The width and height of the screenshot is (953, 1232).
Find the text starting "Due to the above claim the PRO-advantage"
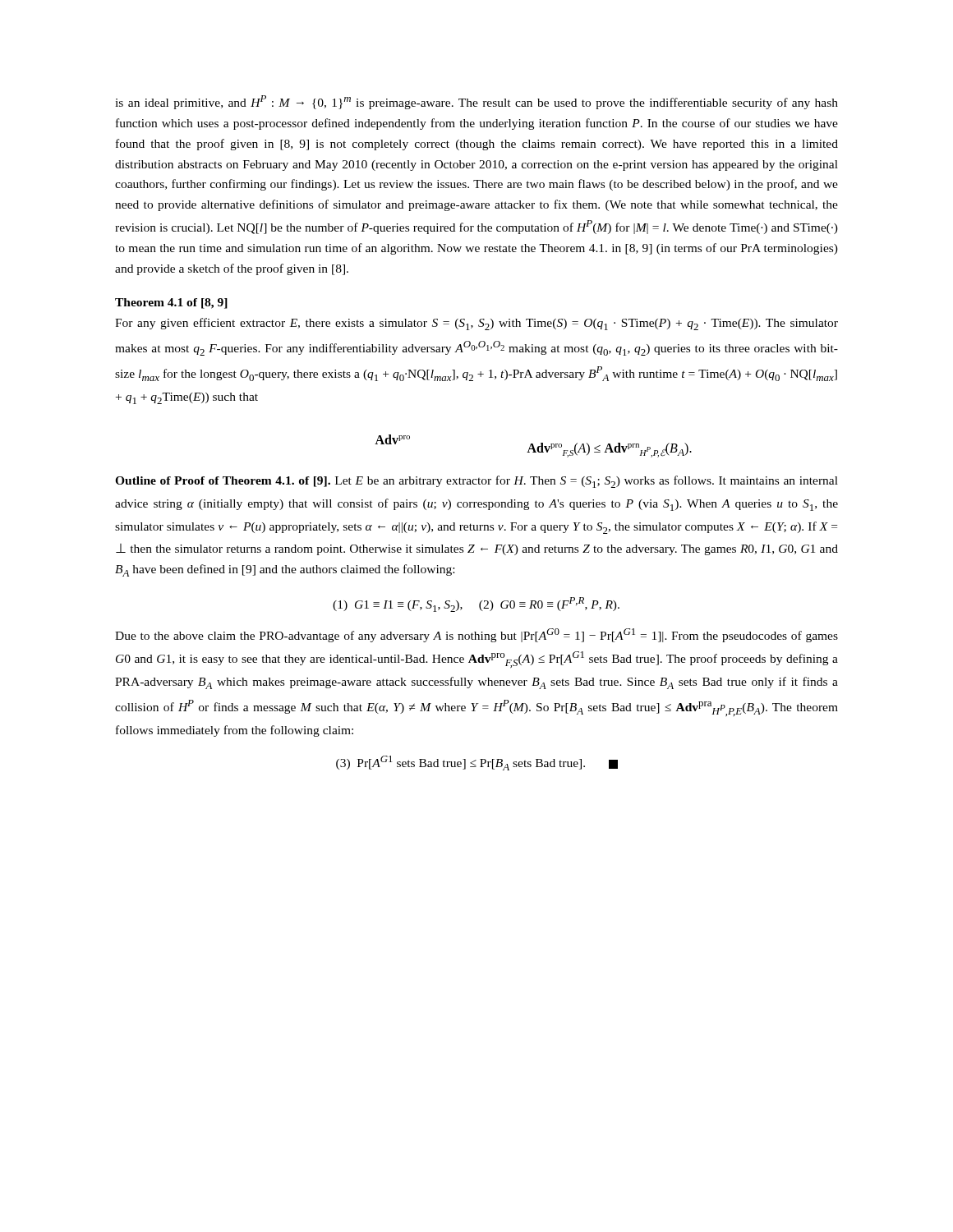point(476,681)
